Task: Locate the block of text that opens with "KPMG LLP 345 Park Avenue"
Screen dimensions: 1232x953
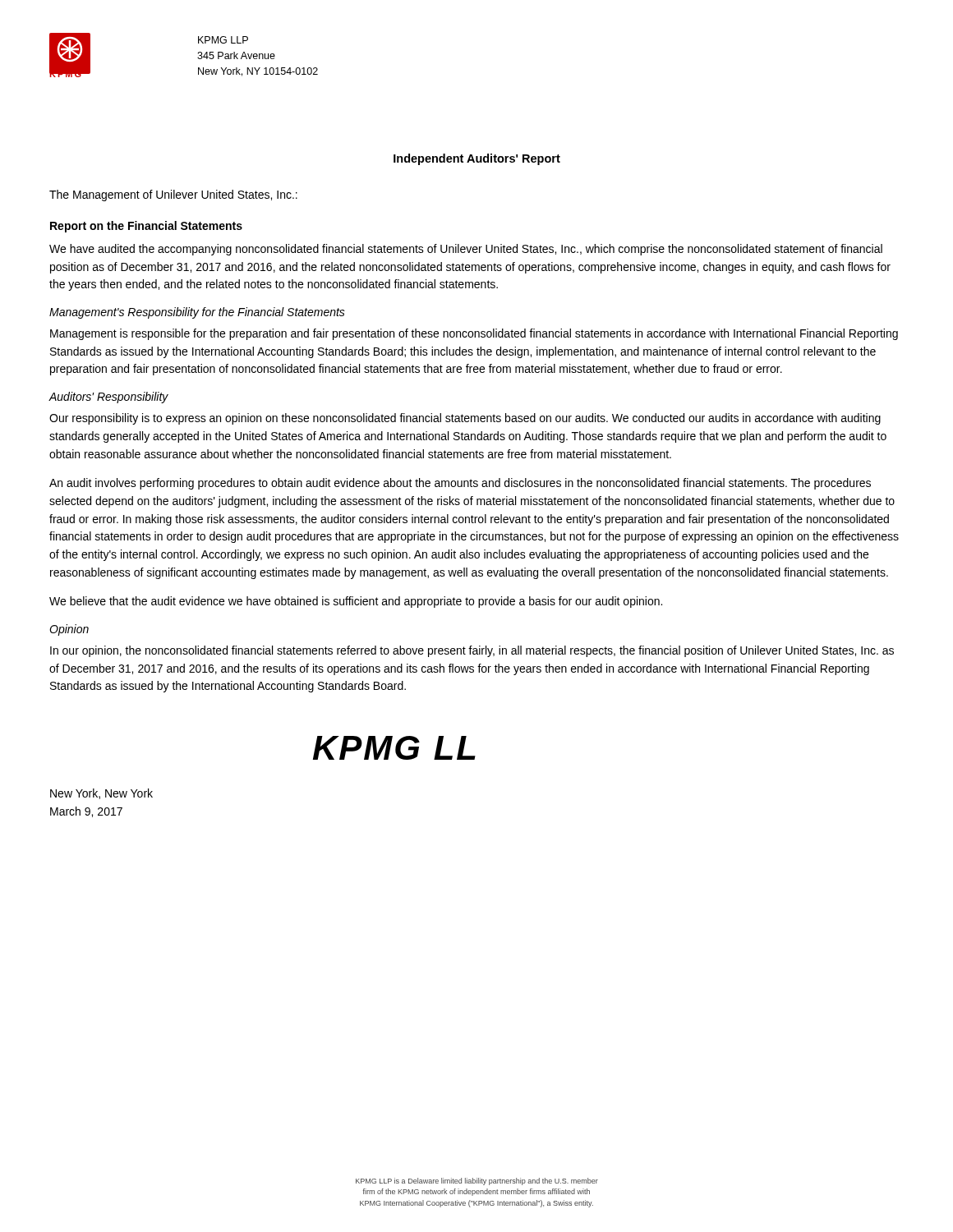Action: coord(258,56)
